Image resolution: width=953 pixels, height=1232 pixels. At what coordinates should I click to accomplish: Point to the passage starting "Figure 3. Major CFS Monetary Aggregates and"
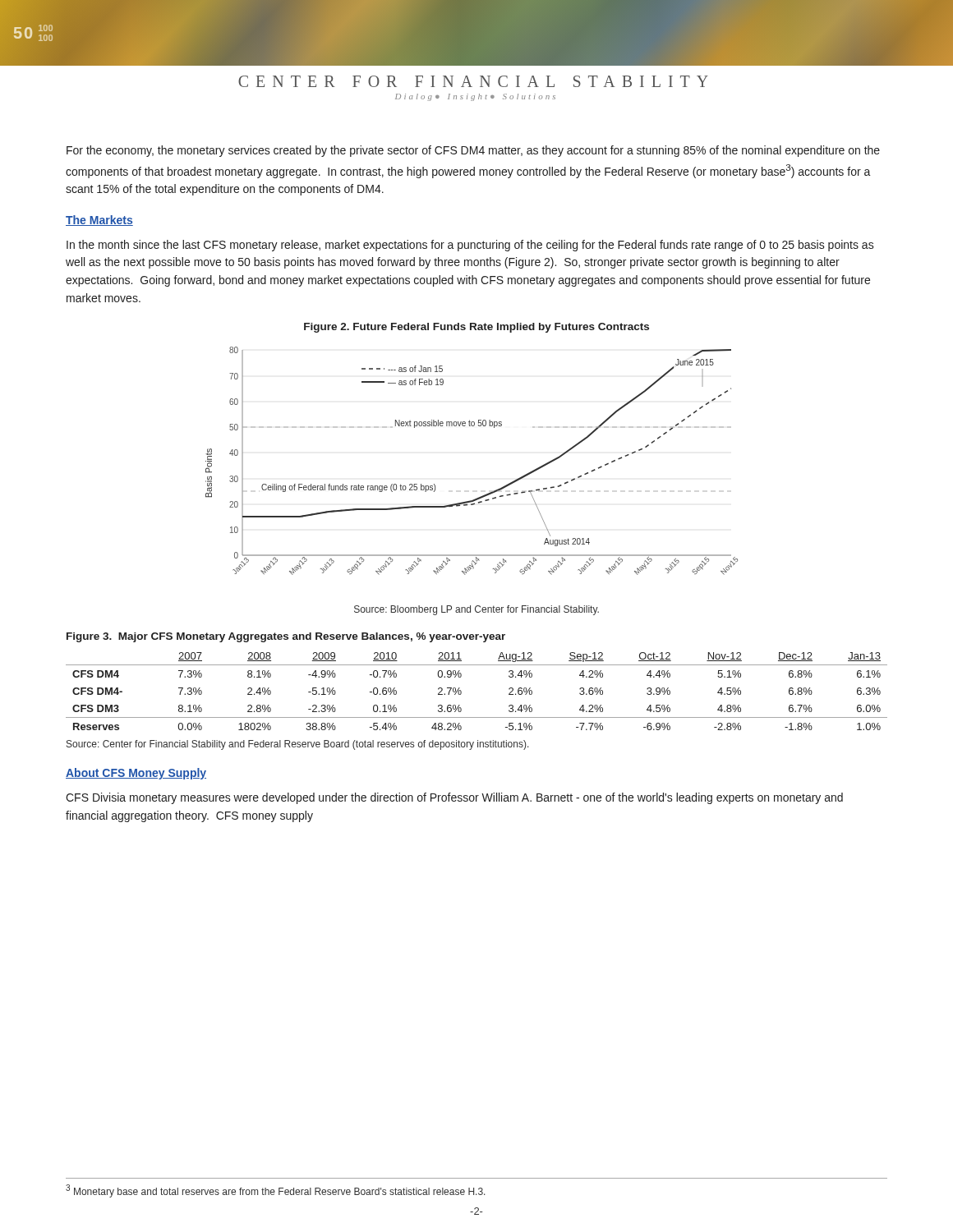tap(286, 636)
